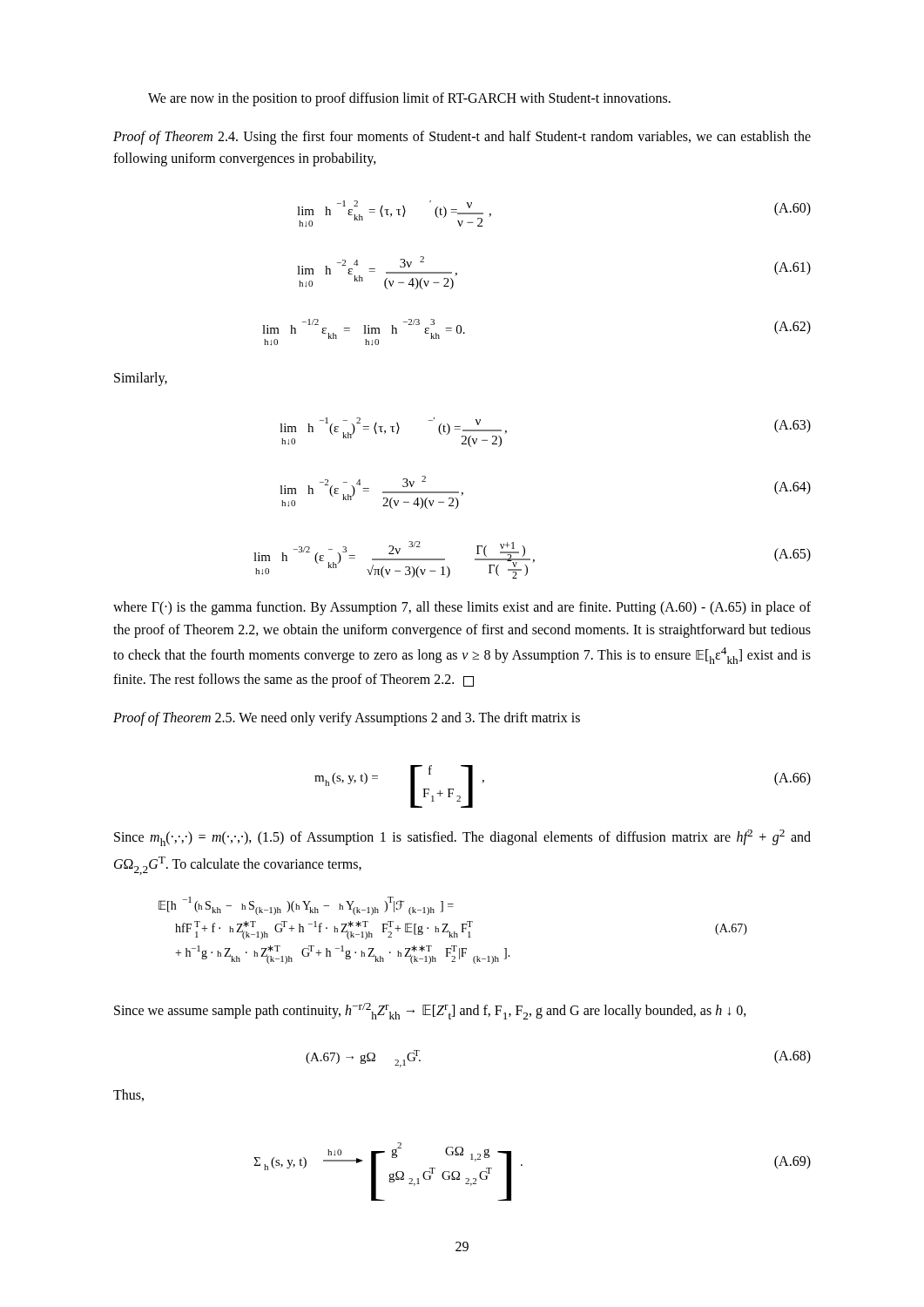Point to the formula beginning "m h (s, y, t) ="
The image size is (924, 1307).
[x=462, y=778]
